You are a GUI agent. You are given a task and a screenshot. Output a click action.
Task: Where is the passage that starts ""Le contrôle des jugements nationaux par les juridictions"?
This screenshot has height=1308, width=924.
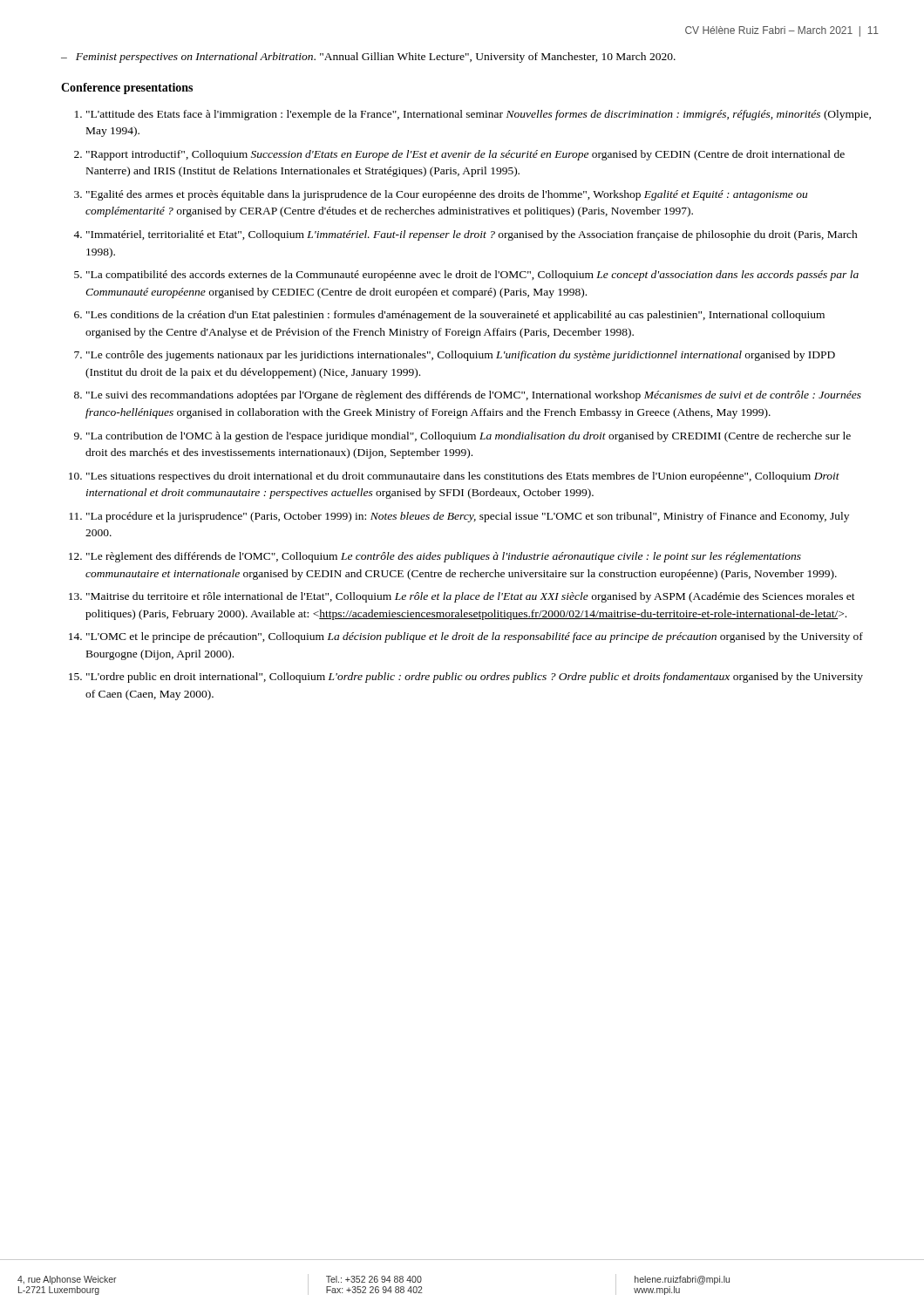coord(460,363)
